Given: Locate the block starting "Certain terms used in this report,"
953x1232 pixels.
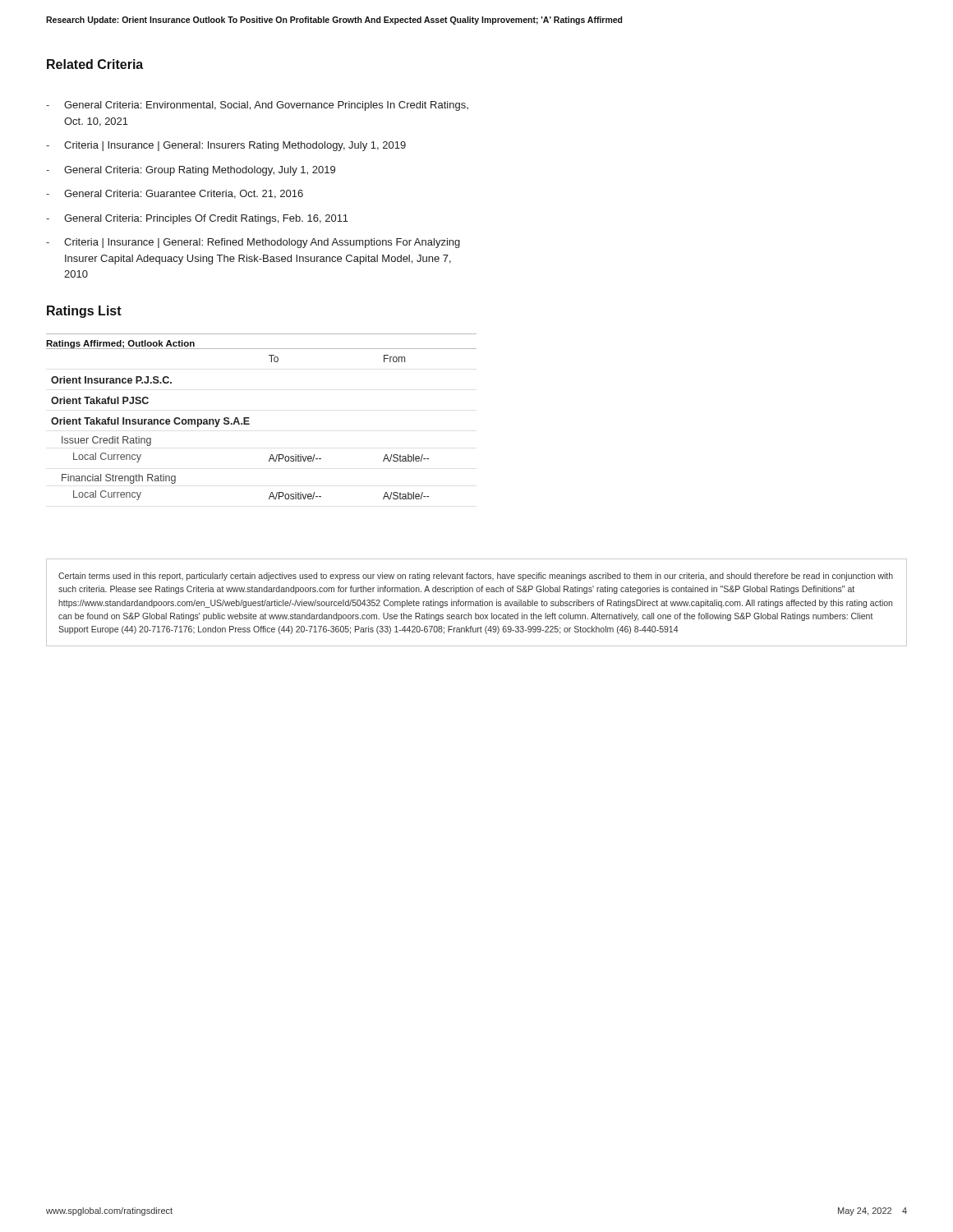Looking at the screenshot, I should point(476,602).
